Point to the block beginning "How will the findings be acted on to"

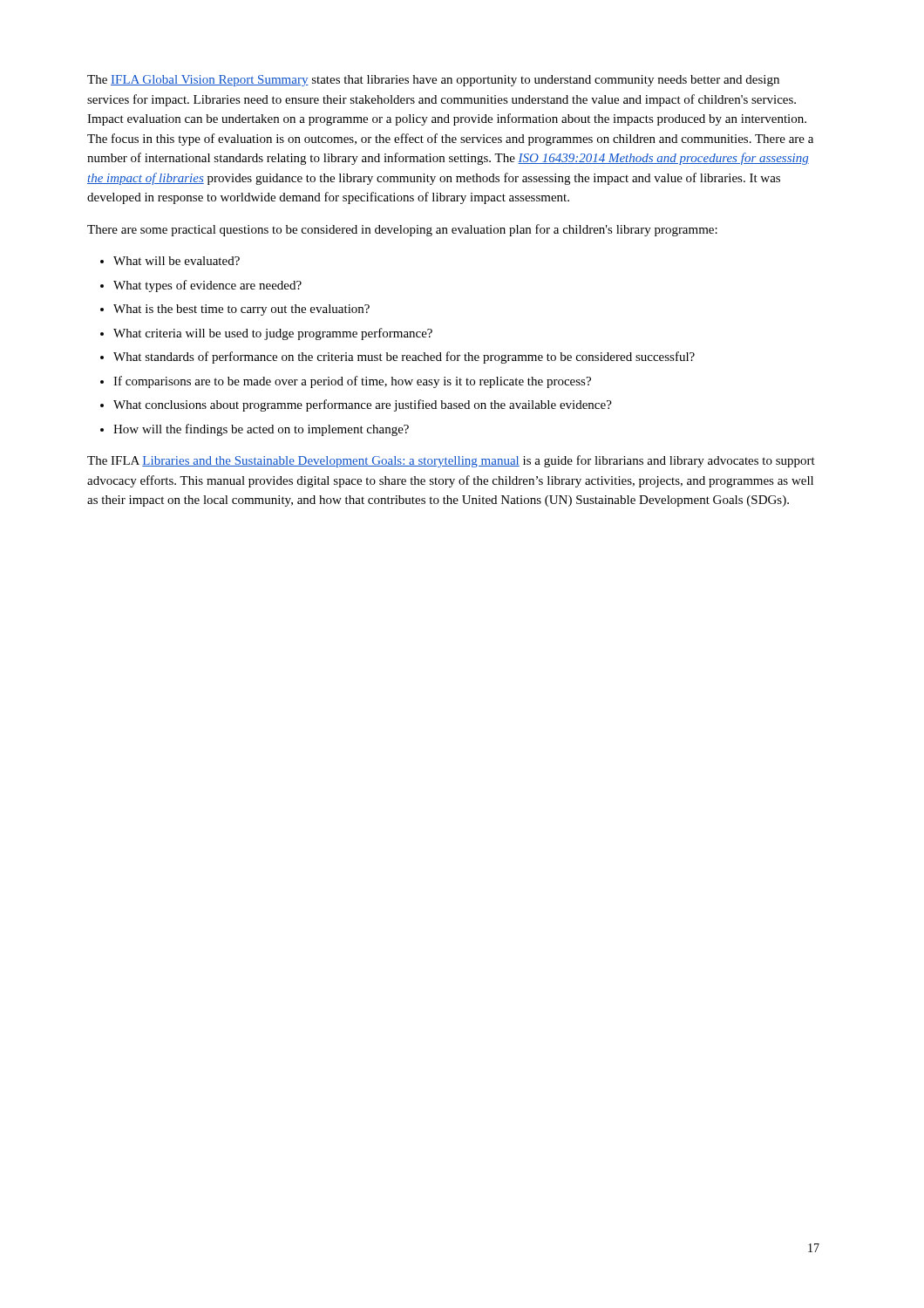[261, 429]
